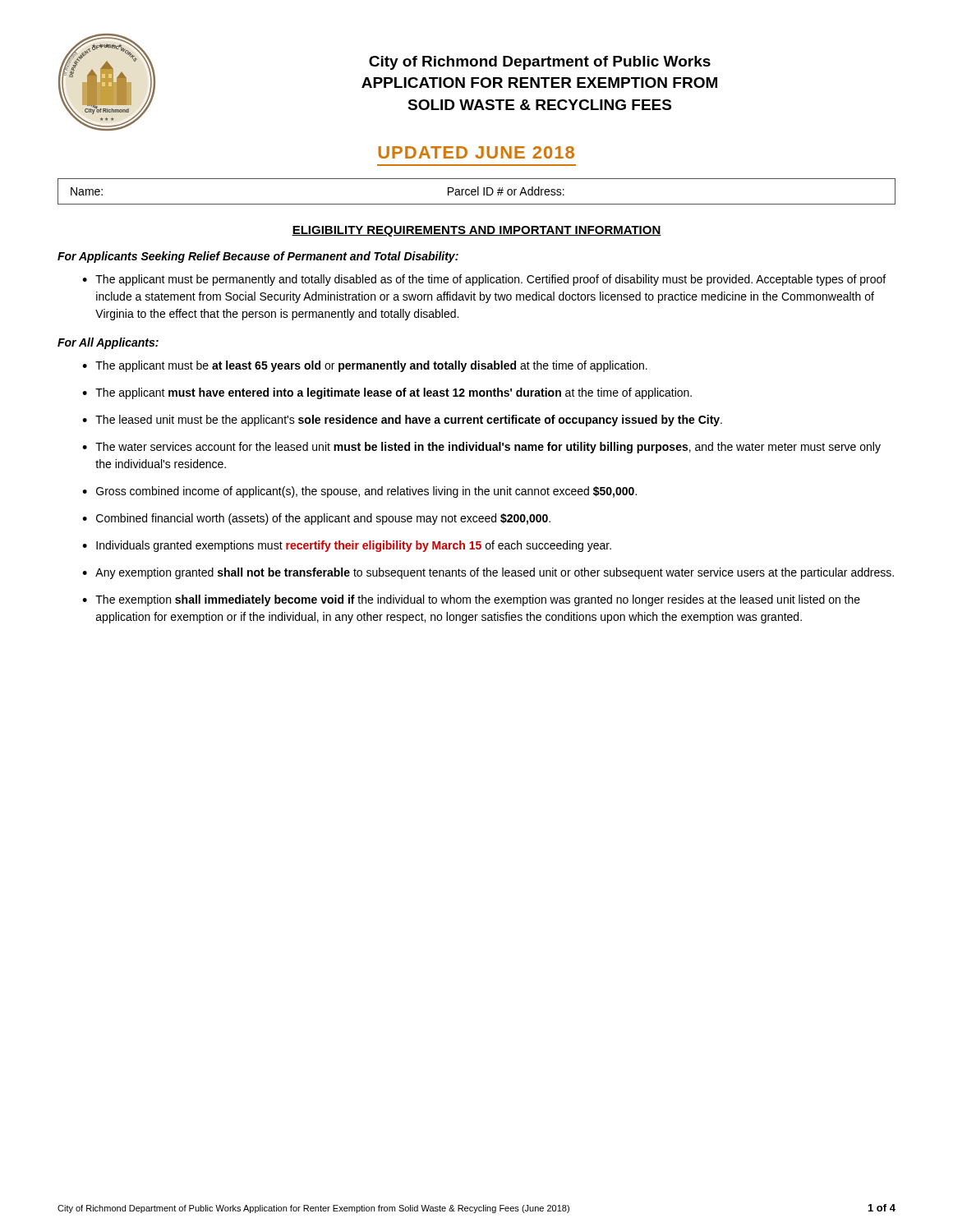This screenshot has height=1232, width=953.
Task: Find the block starting "UPDATED JUNE 2018"
Action: [x=476, y=153]
